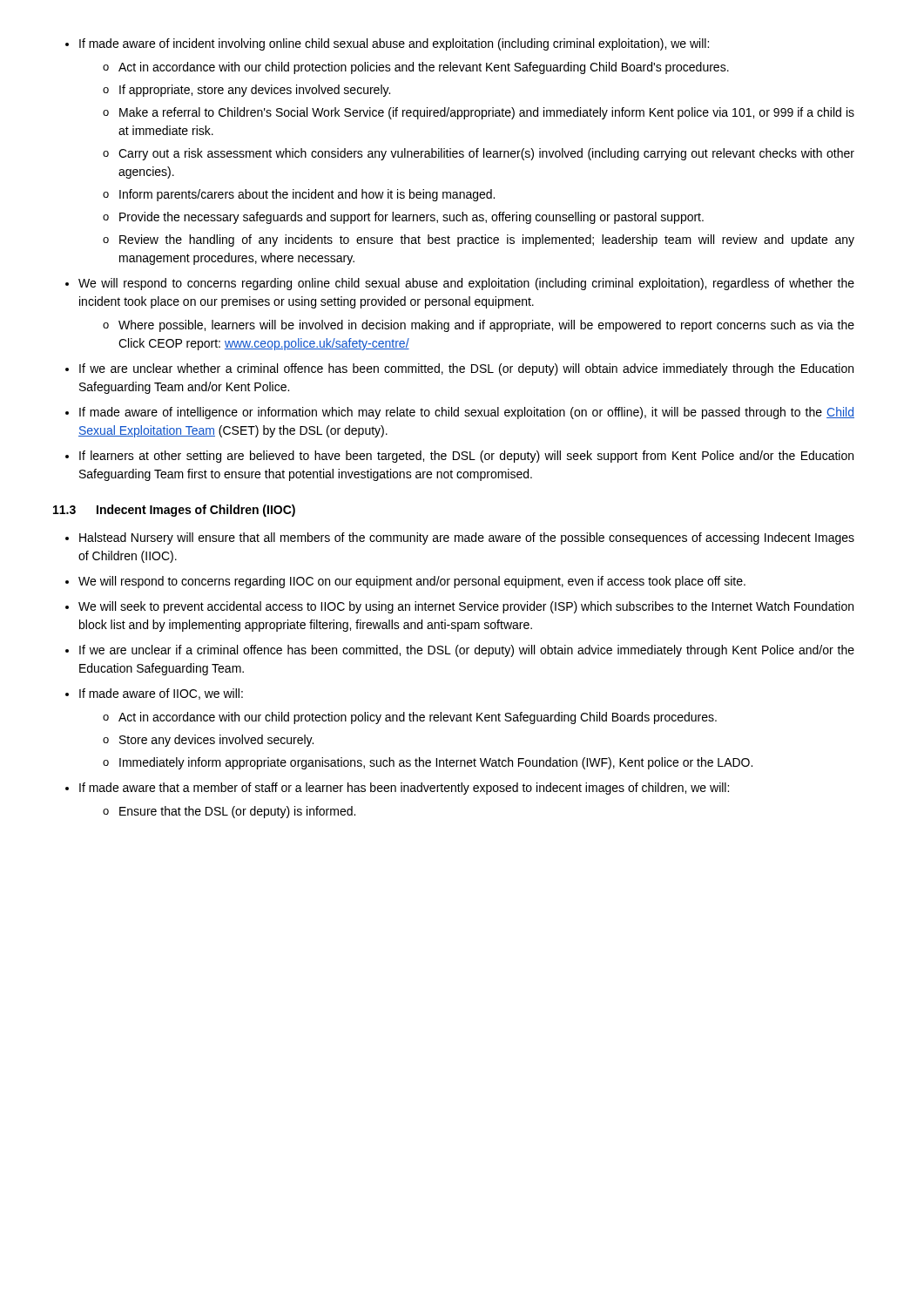Locate the list item with the text "If made aware of intelligence or"

tap(453, 422)
